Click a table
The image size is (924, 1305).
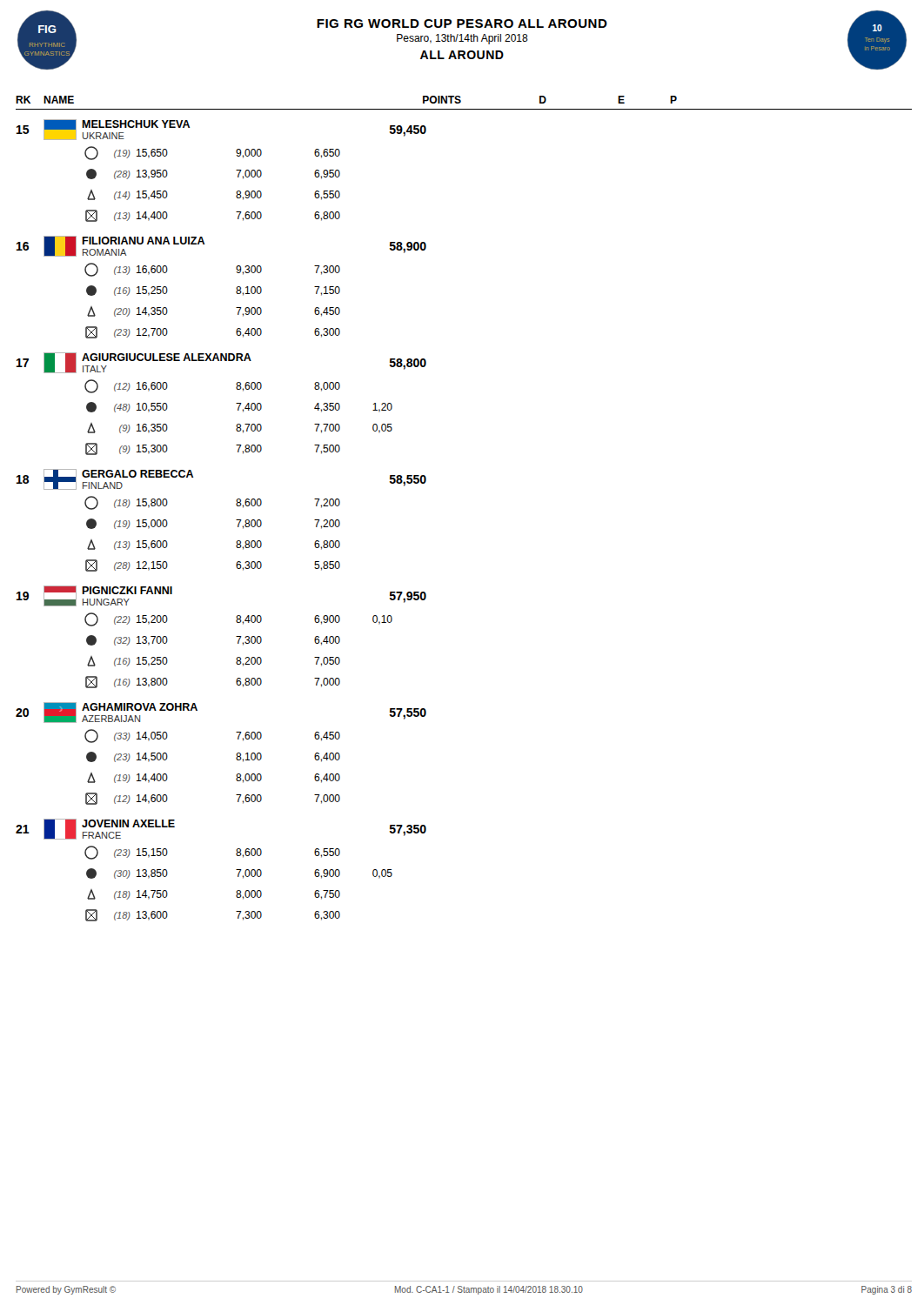[x=464, y=518]
